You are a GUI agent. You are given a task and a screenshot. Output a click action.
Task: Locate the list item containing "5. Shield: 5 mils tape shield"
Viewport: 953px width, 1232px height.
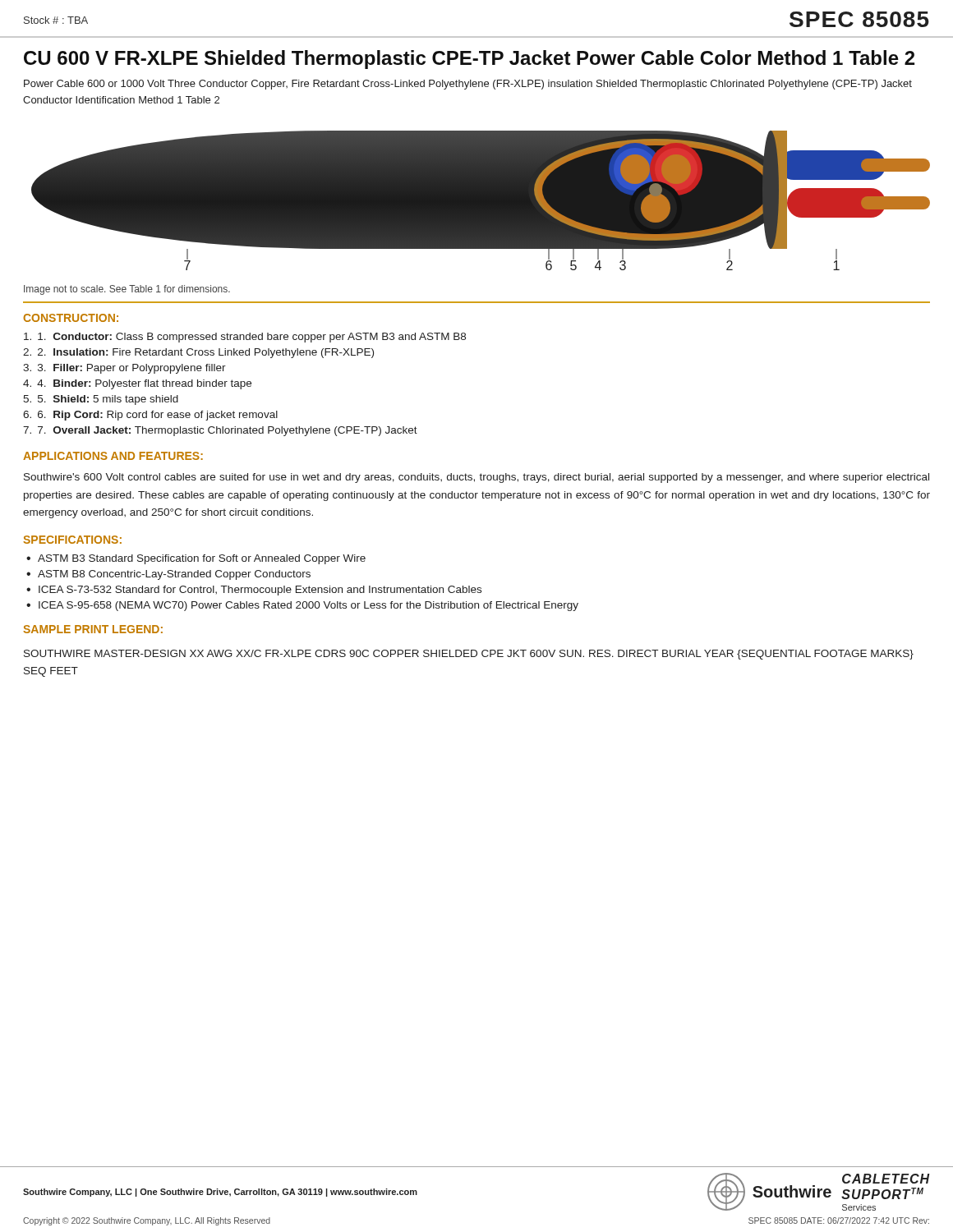(x=108, y=399)
